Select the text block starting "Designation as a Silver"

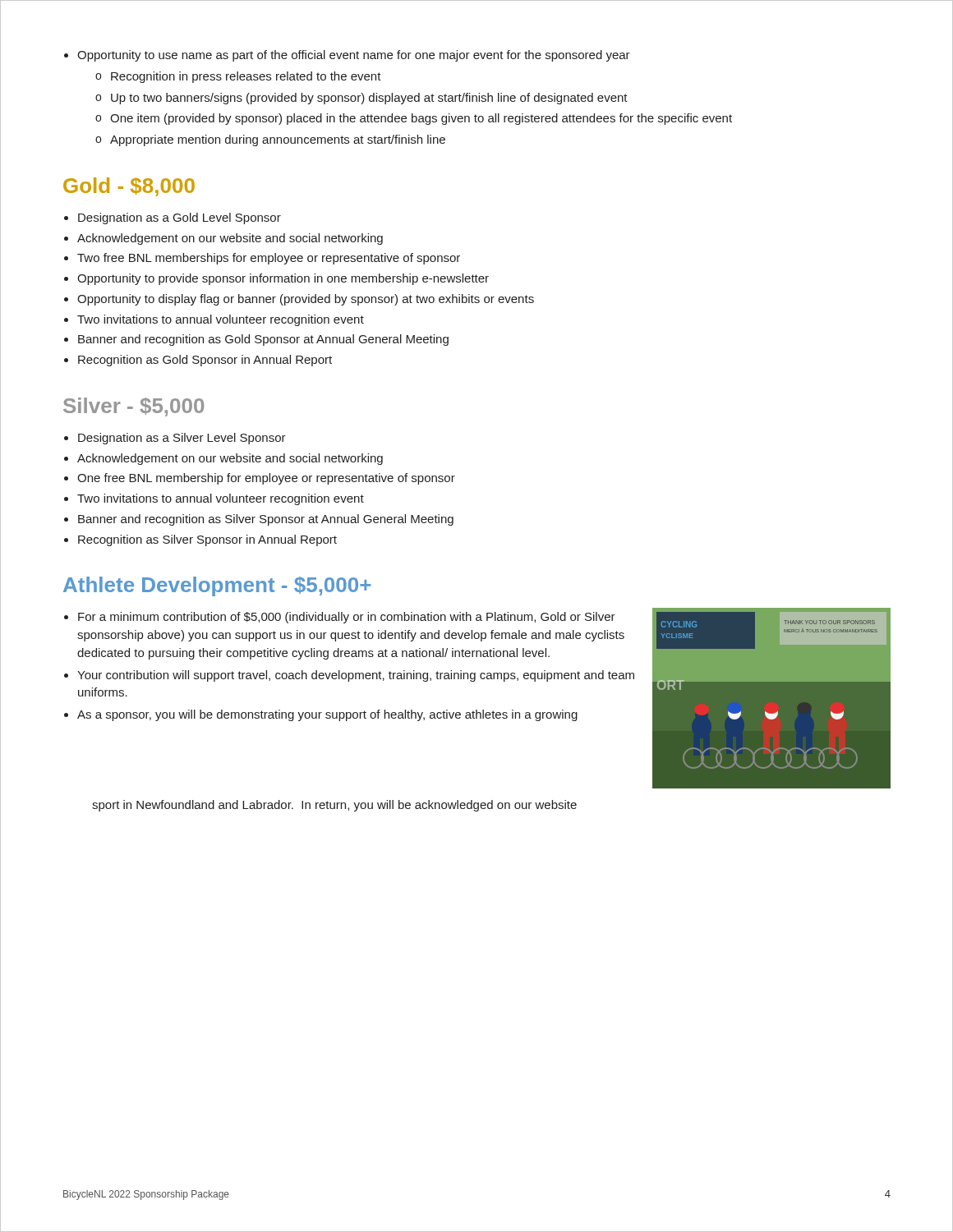point(182,439)
